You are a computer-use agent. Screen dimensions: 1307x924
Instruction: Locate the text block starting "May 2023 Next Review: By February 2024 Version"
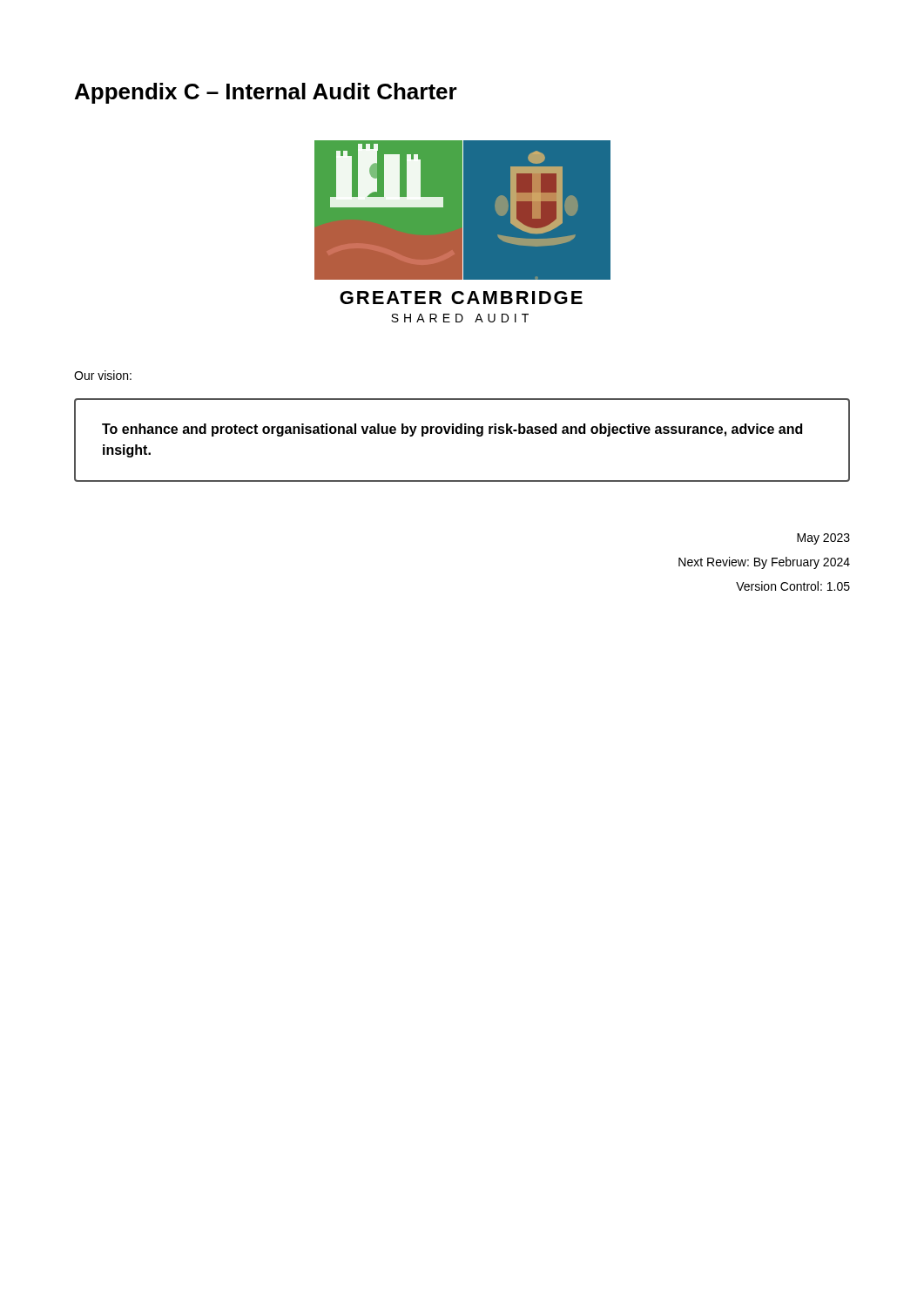(x=764, y=562)
